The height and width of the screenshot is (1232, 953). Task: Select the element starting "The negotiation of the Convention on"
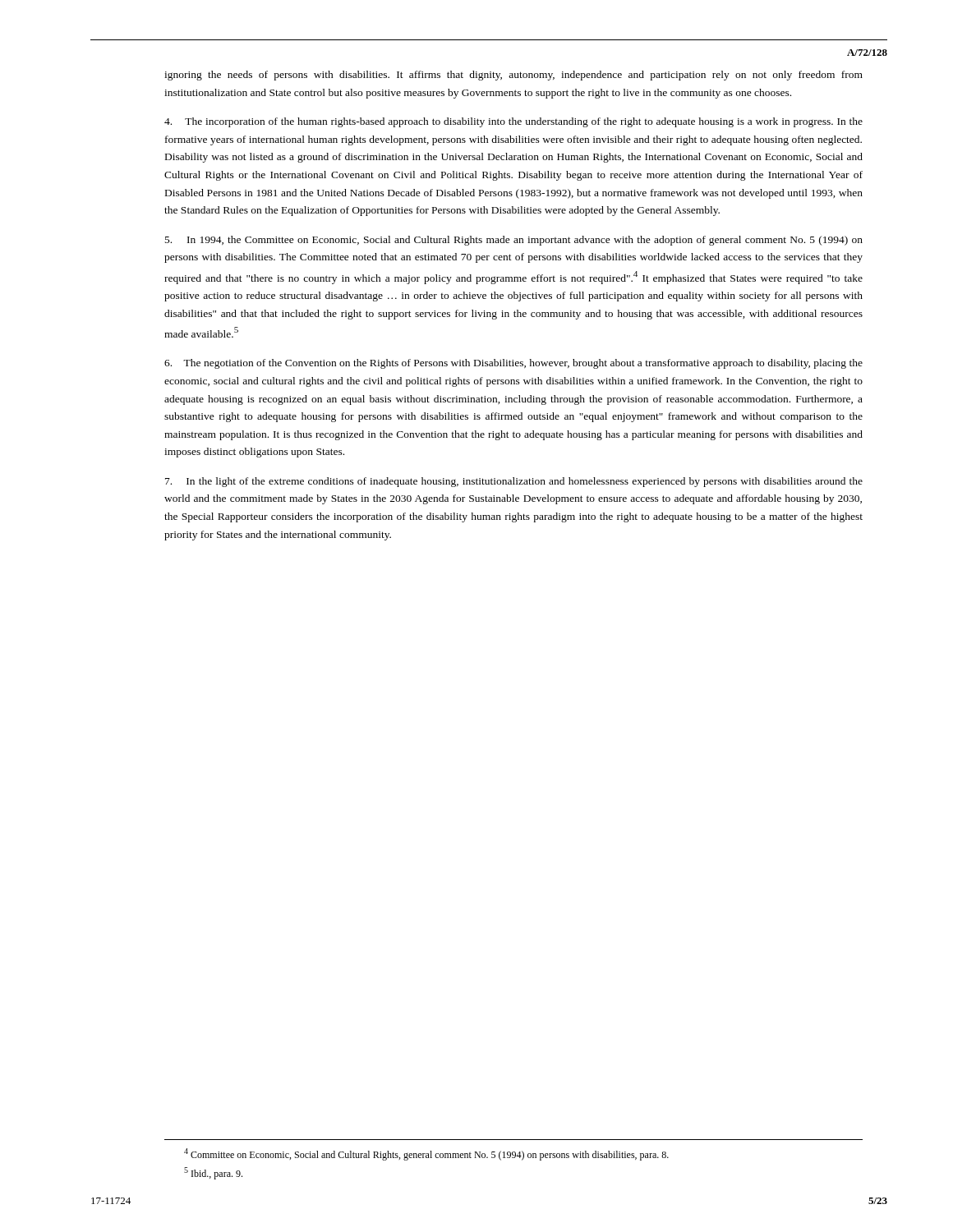click(513, 407)
